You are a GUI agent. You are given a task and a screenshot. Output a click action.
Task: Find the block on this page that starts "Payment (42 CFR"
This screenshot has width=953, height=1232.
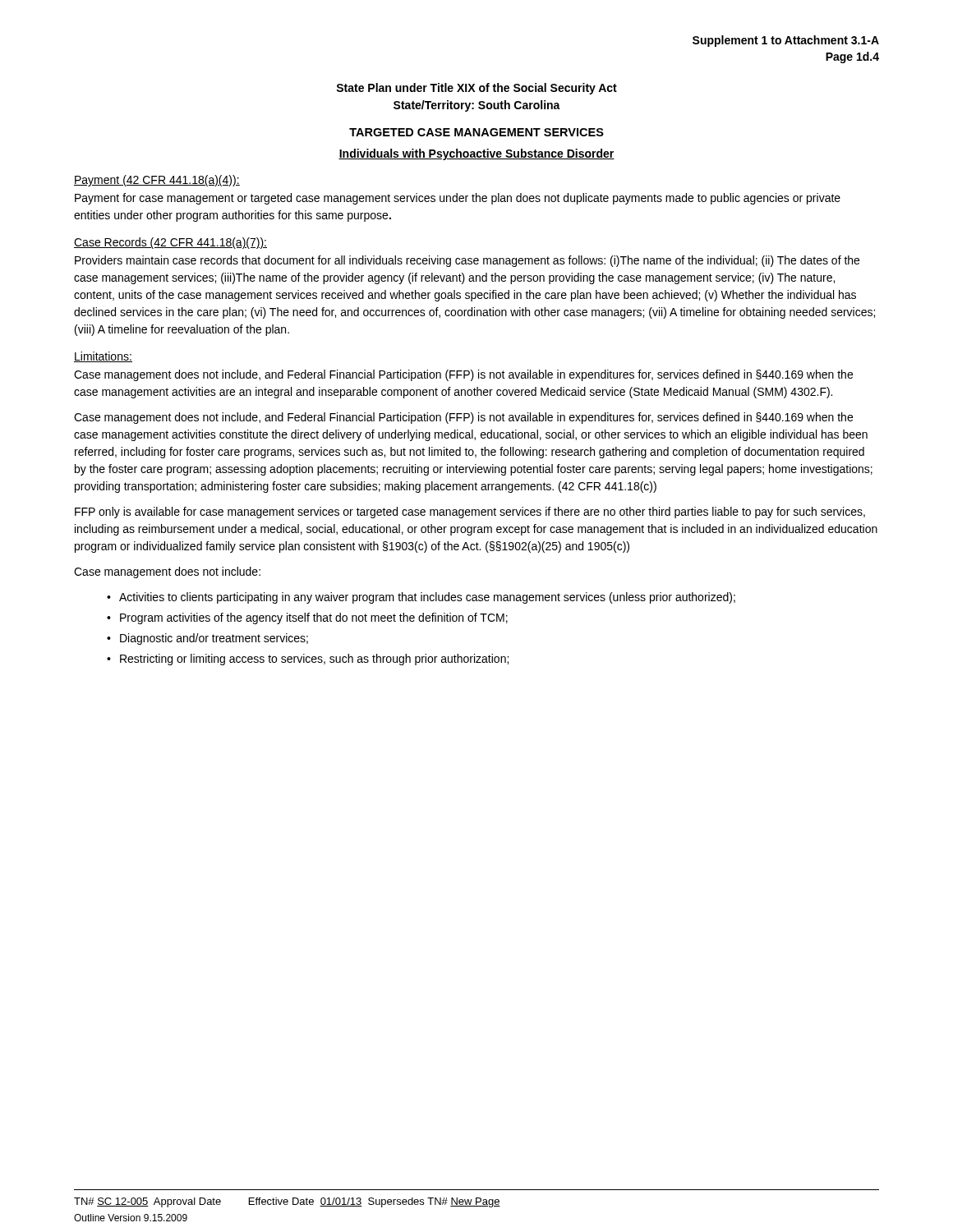point(157,180)
